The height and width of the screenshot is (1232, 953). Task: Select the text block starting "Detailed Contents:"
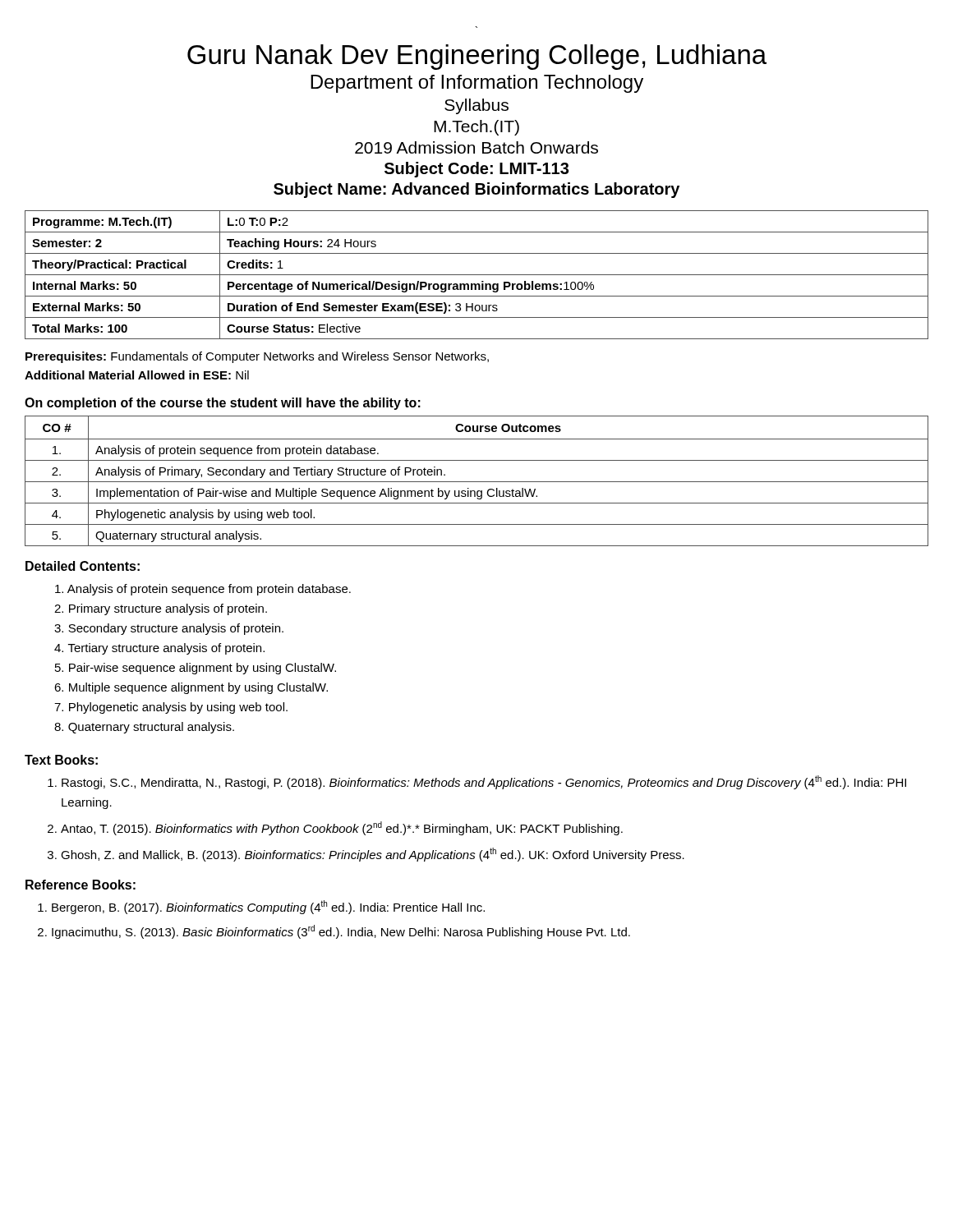(83, 566)
